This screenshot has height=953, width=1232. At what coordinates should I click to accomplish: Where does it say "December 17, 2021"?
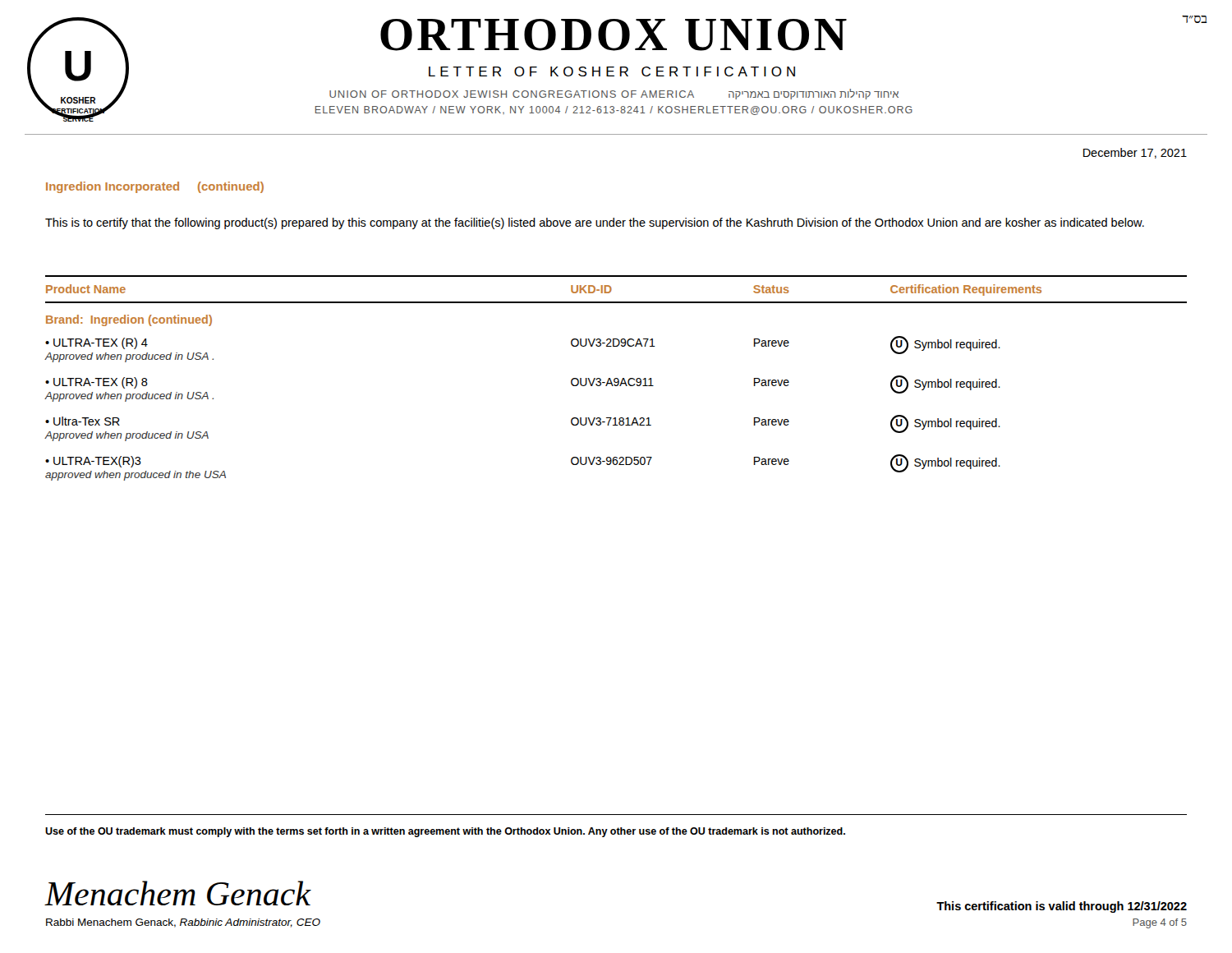[1134, 153]
